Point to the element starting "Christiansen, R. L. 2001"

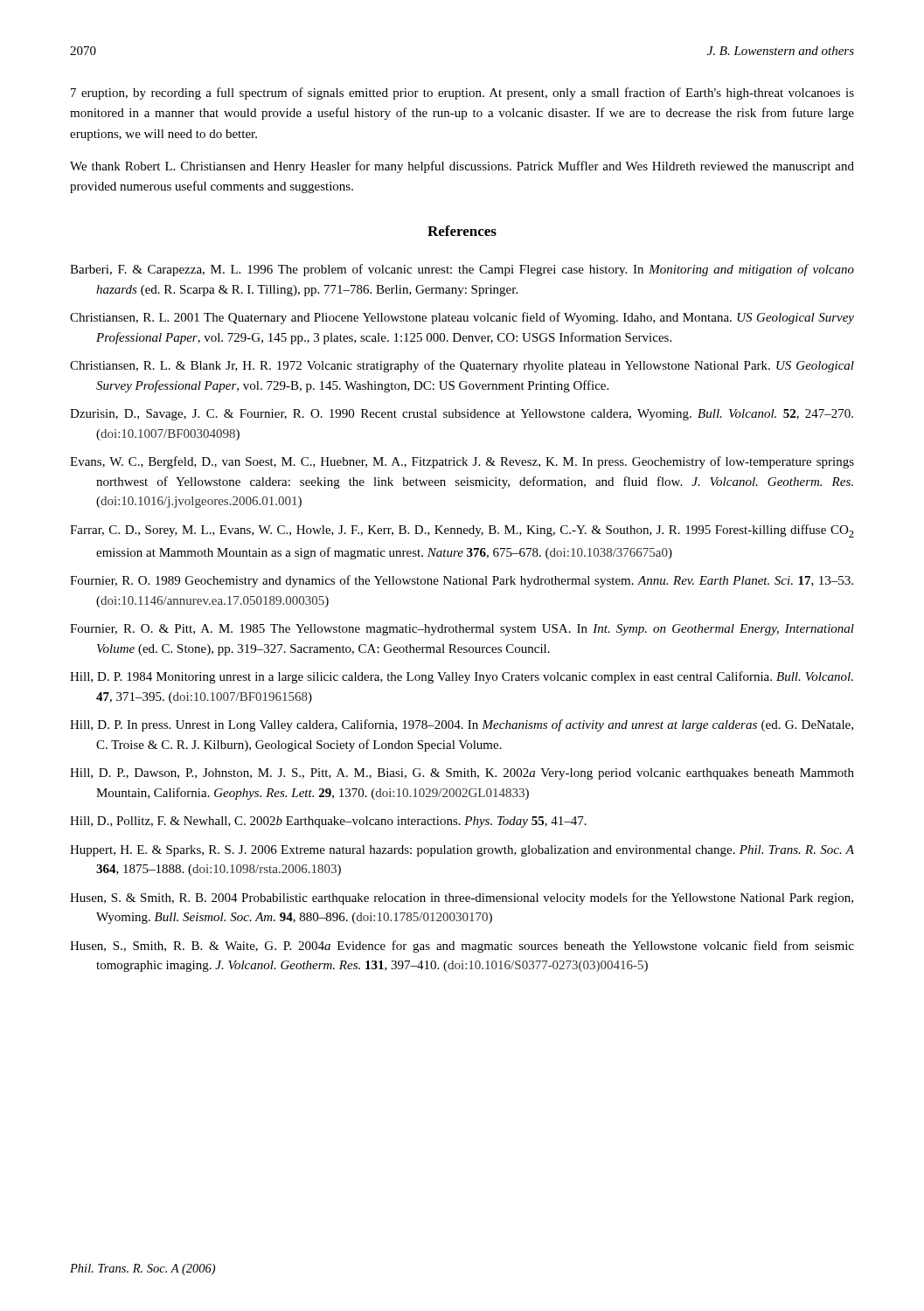pos(462,327)
